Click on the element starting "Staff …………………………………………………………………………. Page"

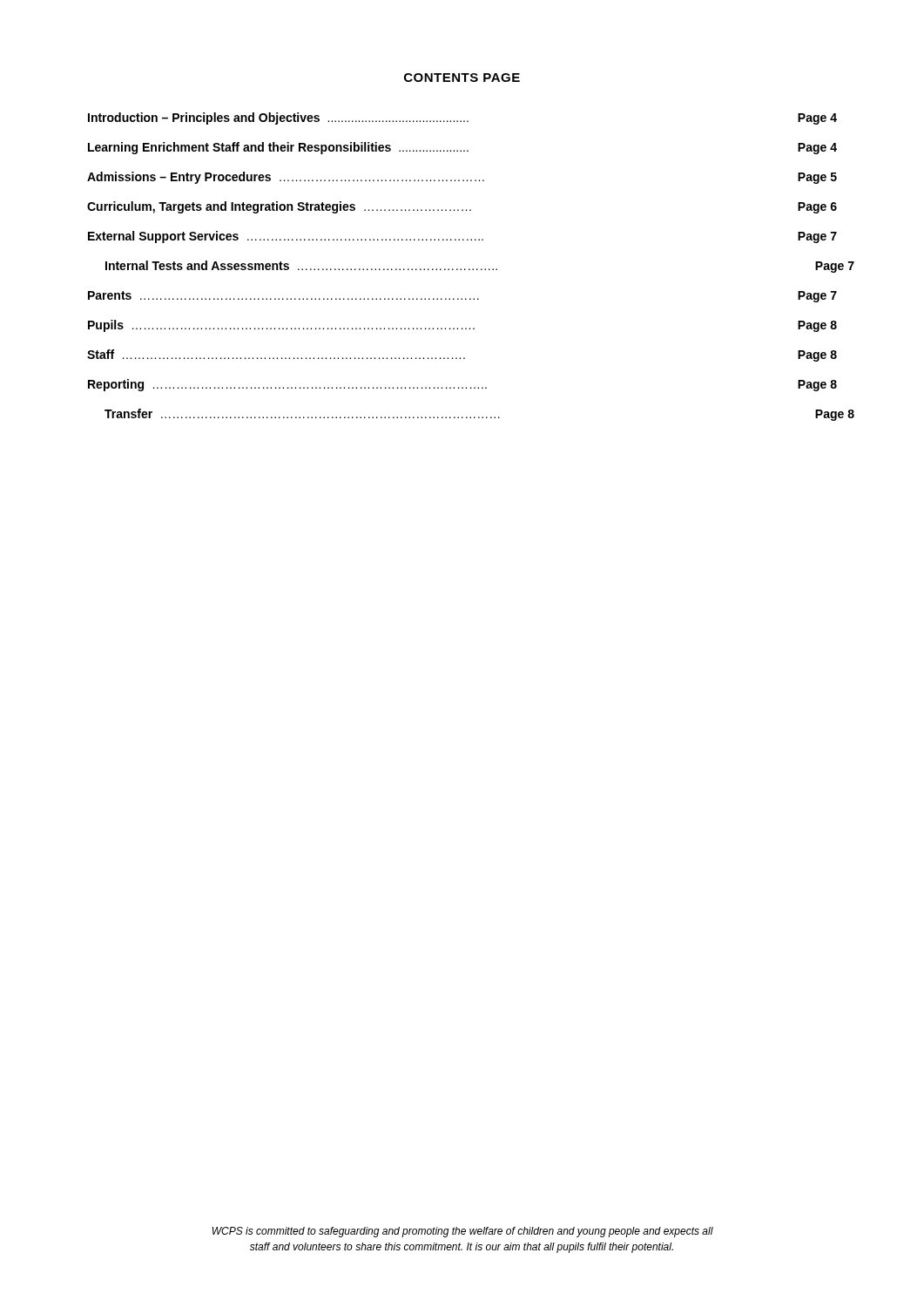click(x=462, y=355)
